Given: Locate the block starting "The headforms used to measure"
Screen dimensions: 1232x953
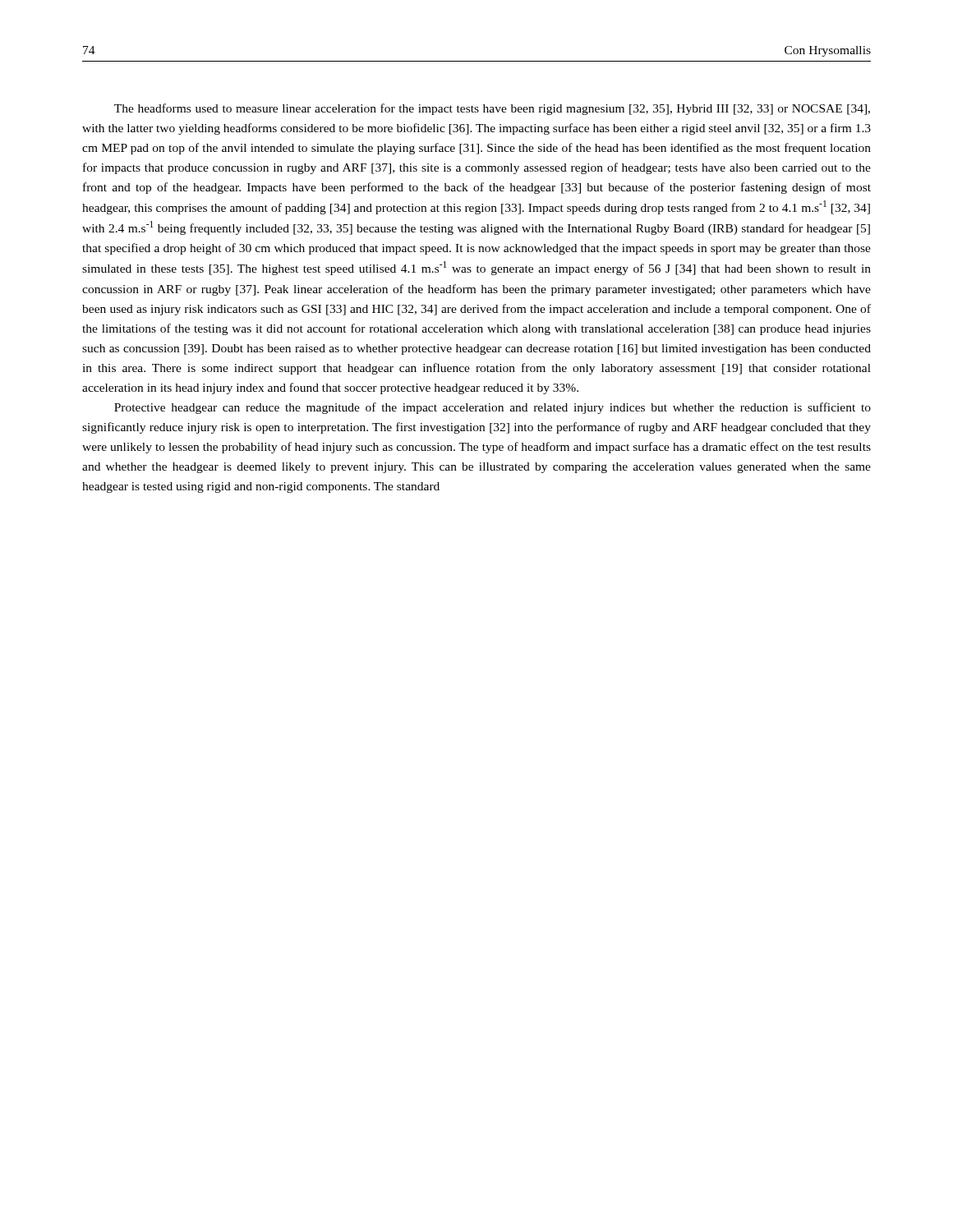Looking at the screenshot, I should click(x=476, y=248).
